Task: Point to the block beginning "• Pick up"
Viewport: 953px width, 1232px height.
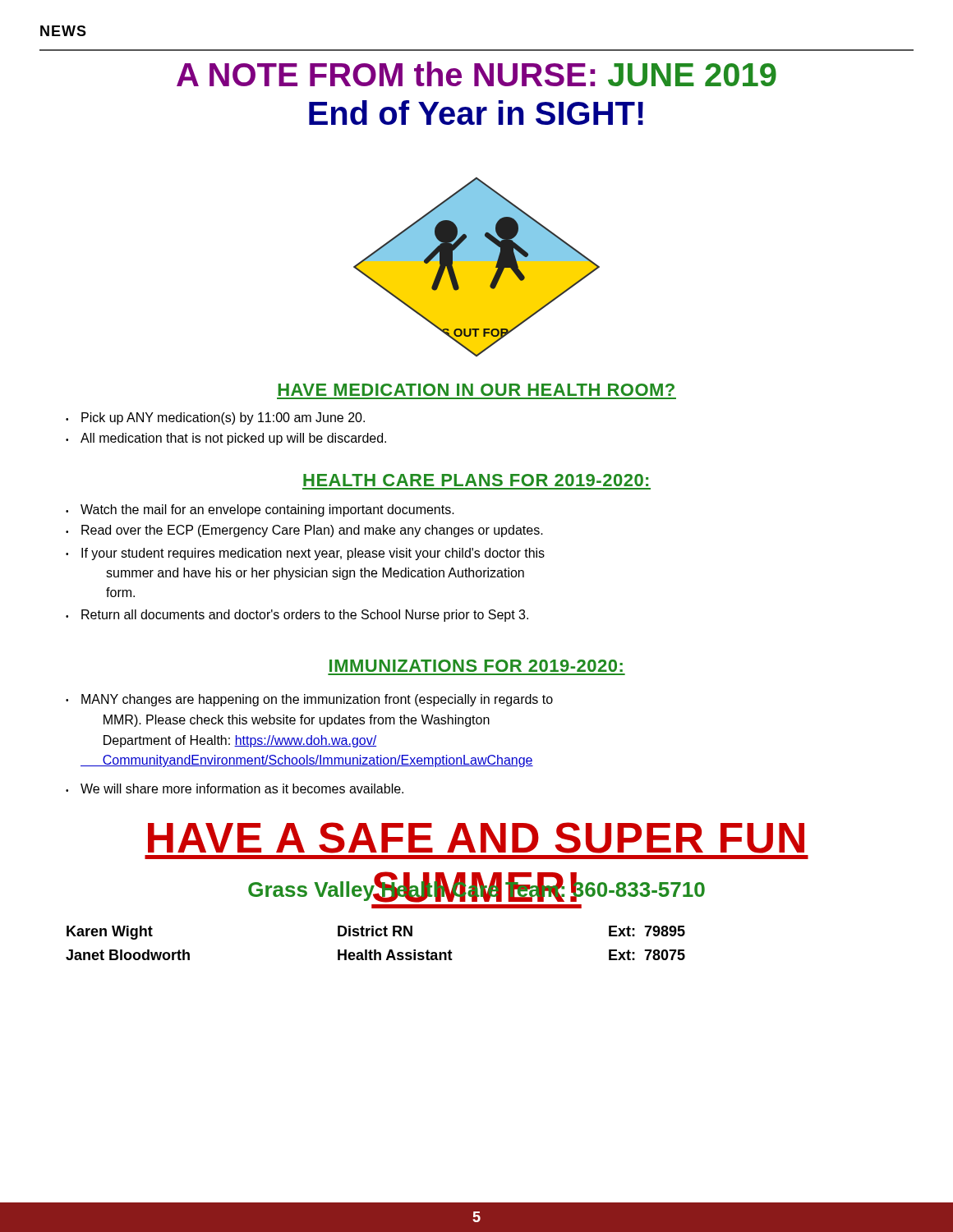Action: click(216, 418)
